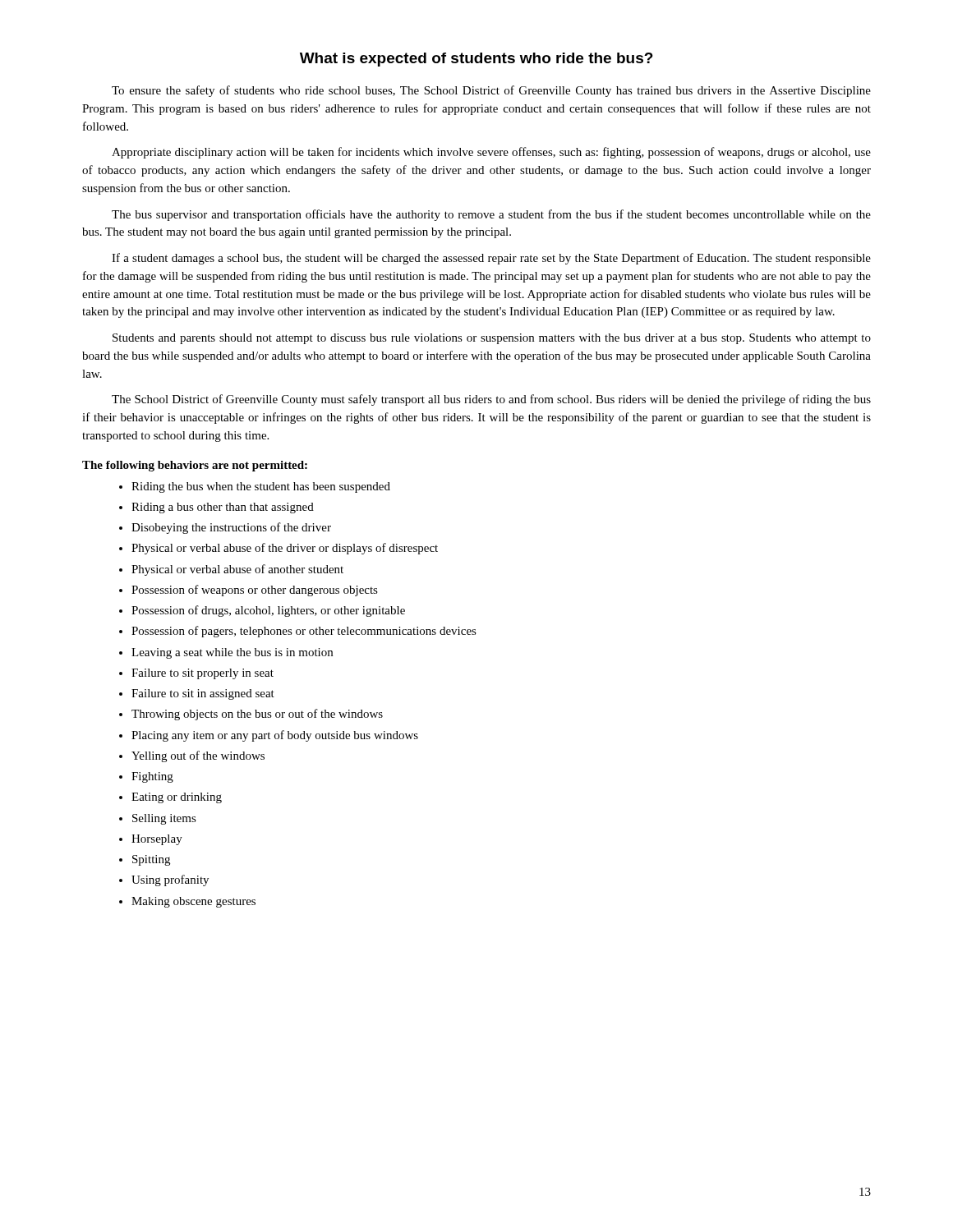The height and width of the screenshot is (1232, 953).
Task: Click on the text block starting "The following behaviors are not permitted:"
Action: [195, 464]
